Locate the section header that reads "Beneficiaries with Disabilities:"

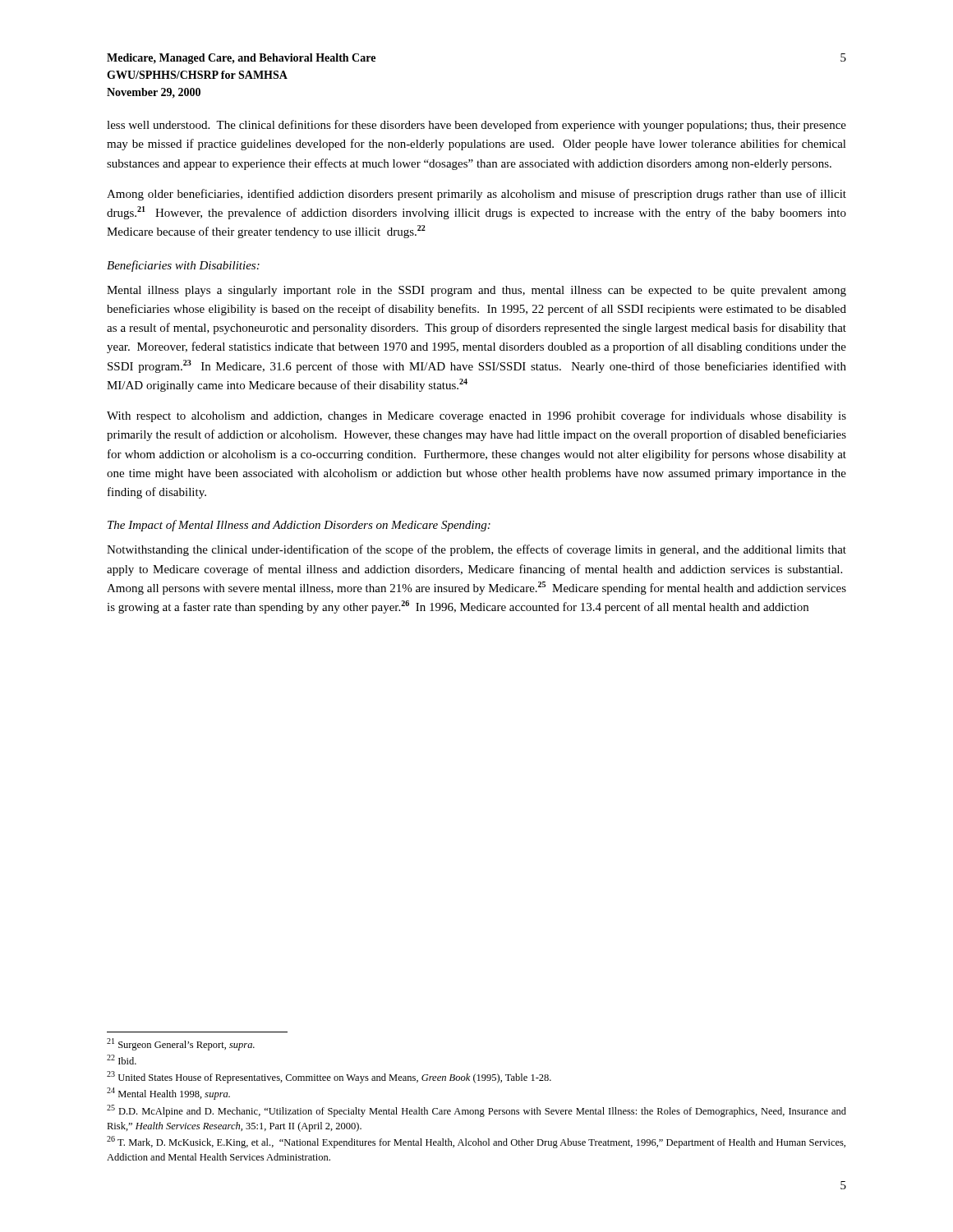(x=184, y=265)
